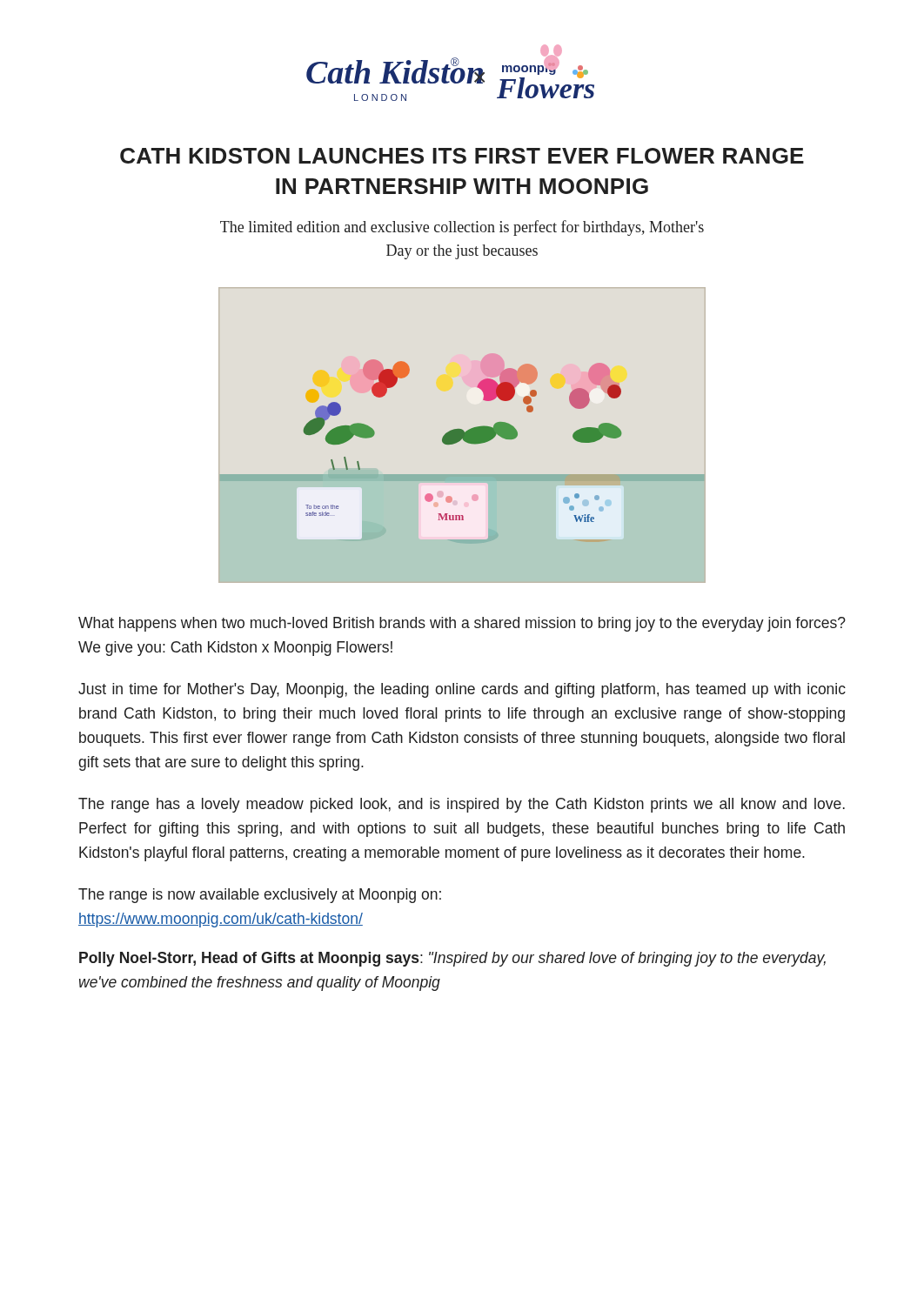Click the title
The height and width of the screenshot is (1305, 924).
[462, 171]
